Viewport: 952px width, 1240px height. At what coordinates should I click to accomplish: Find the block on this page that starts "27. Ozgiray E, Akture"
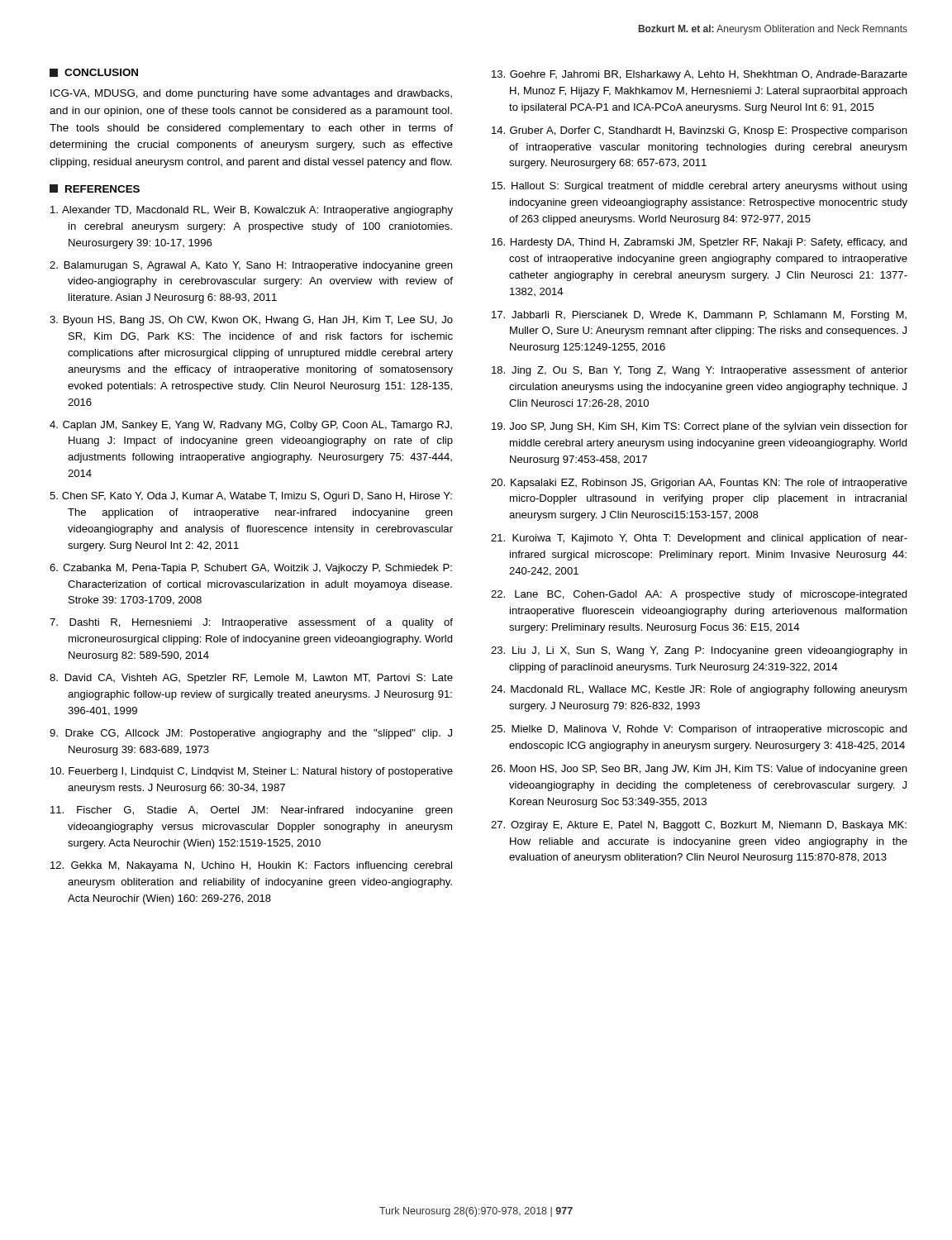point(699,841)
